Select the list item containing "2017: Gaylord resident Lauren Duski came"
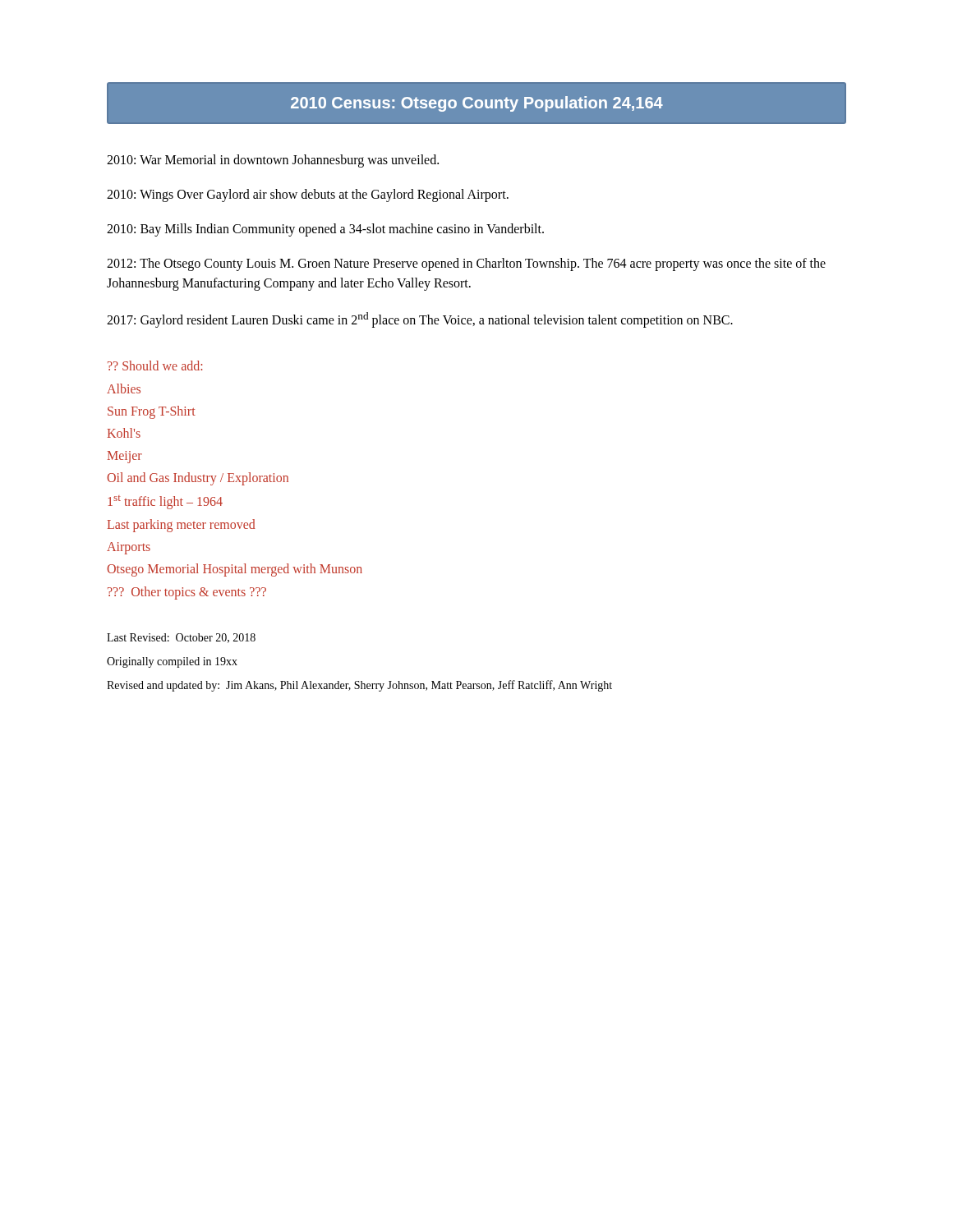Image resolution: width=953 pixels, height=1232 pixels. [420, 318]
